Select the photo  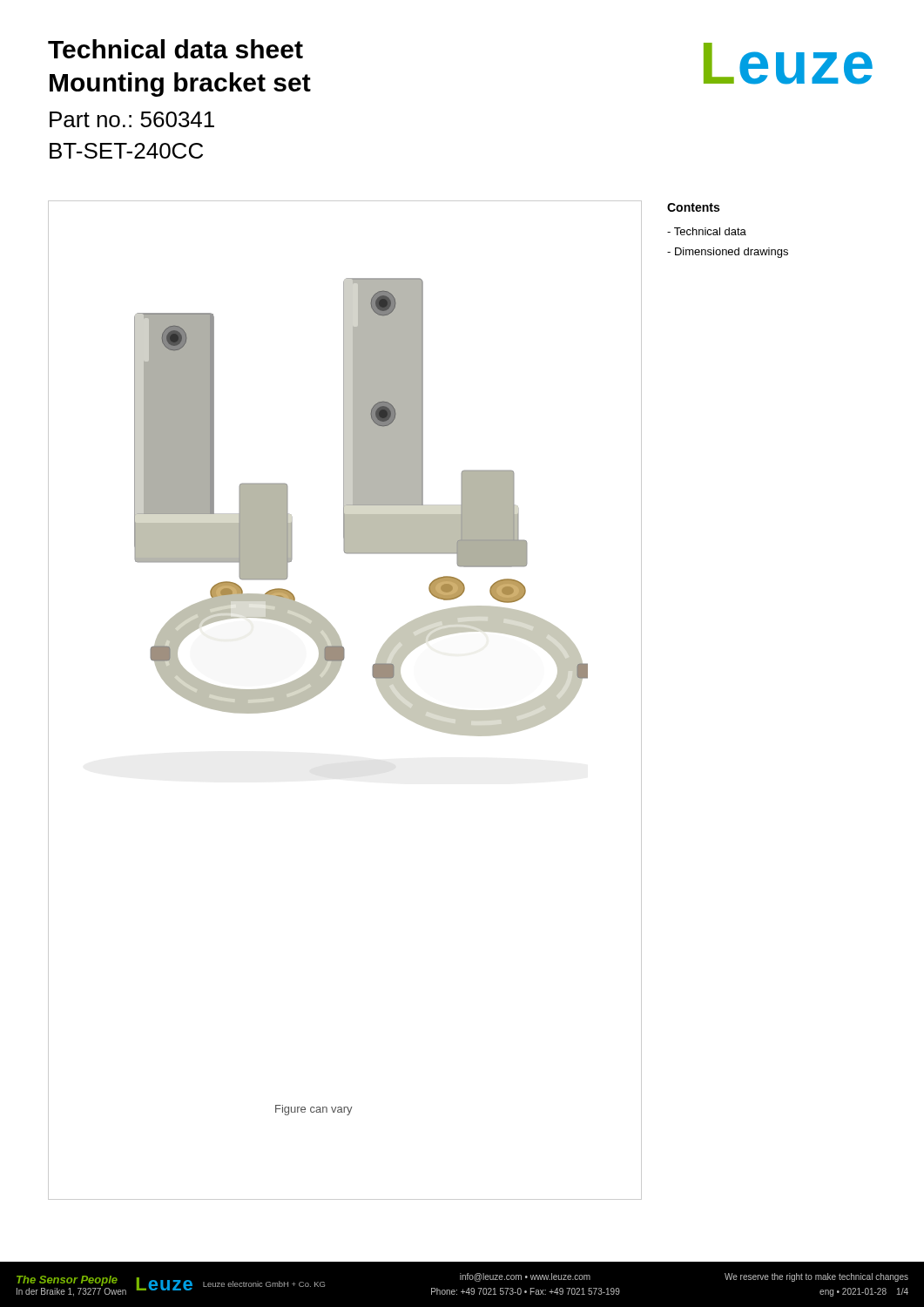point(327,523)
